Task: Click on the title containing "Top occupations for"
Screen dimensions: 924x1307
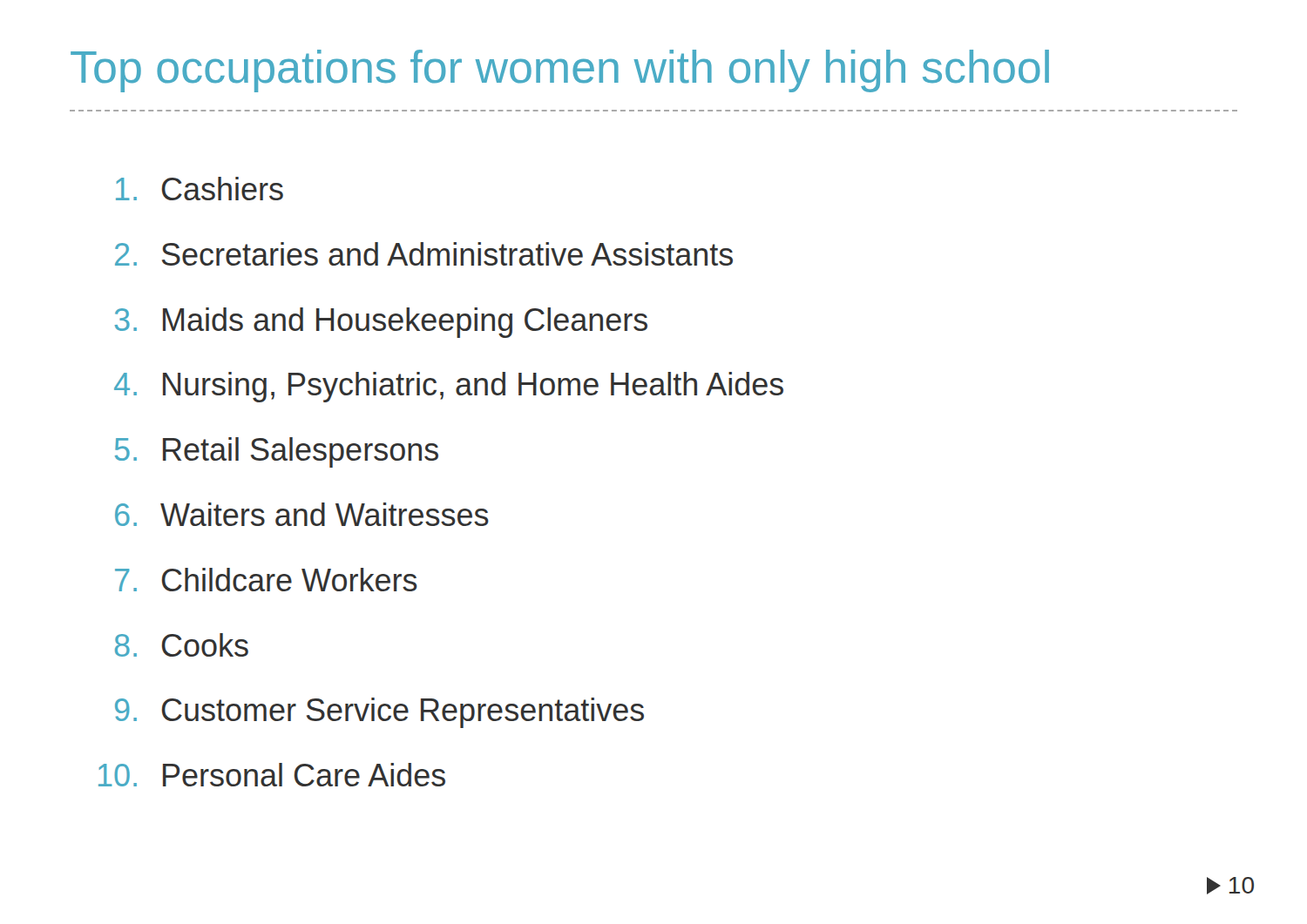Action: tap(654, 77)
